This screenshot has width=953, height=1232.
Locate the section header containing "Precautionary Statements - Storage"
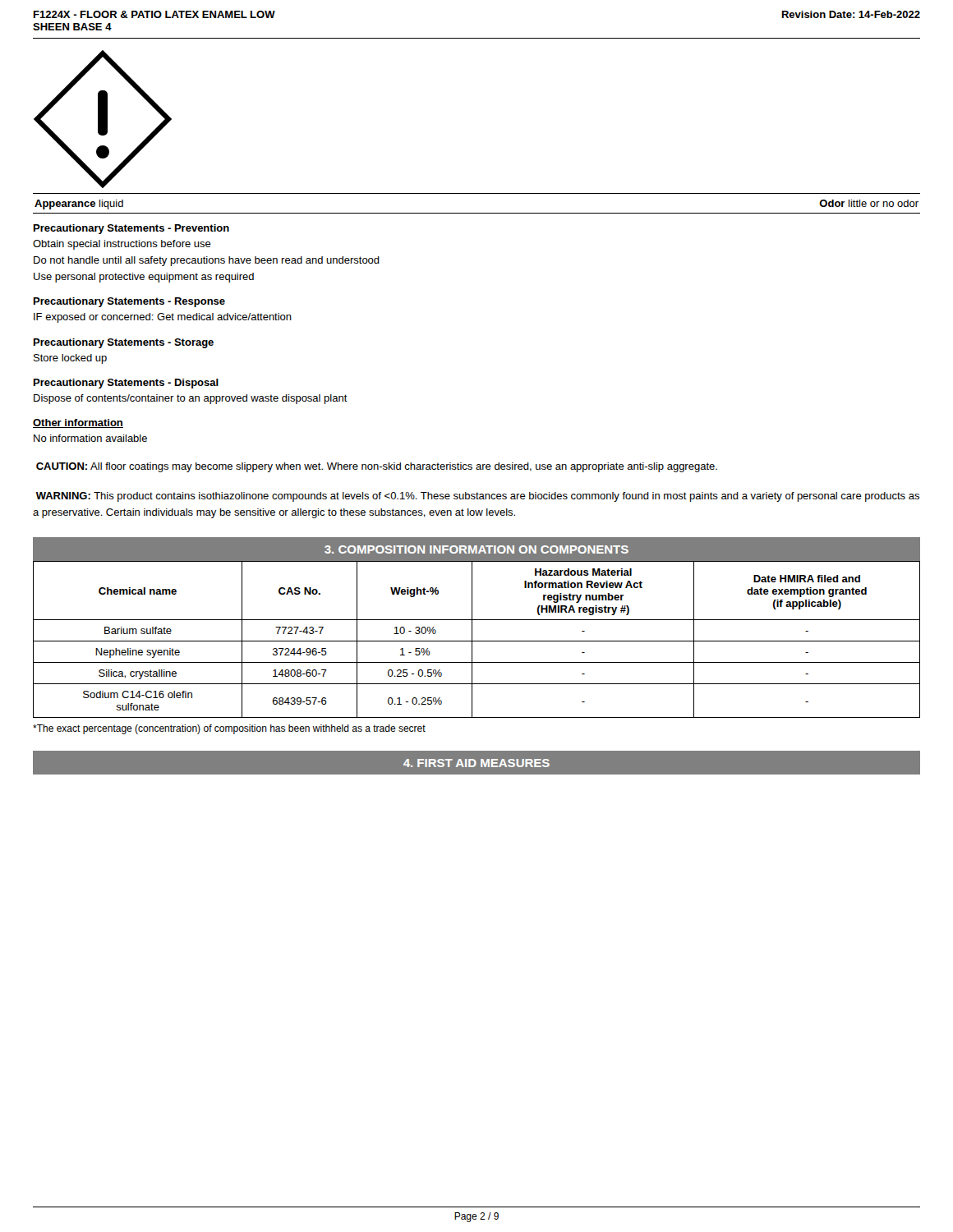[x=123, y=342]
